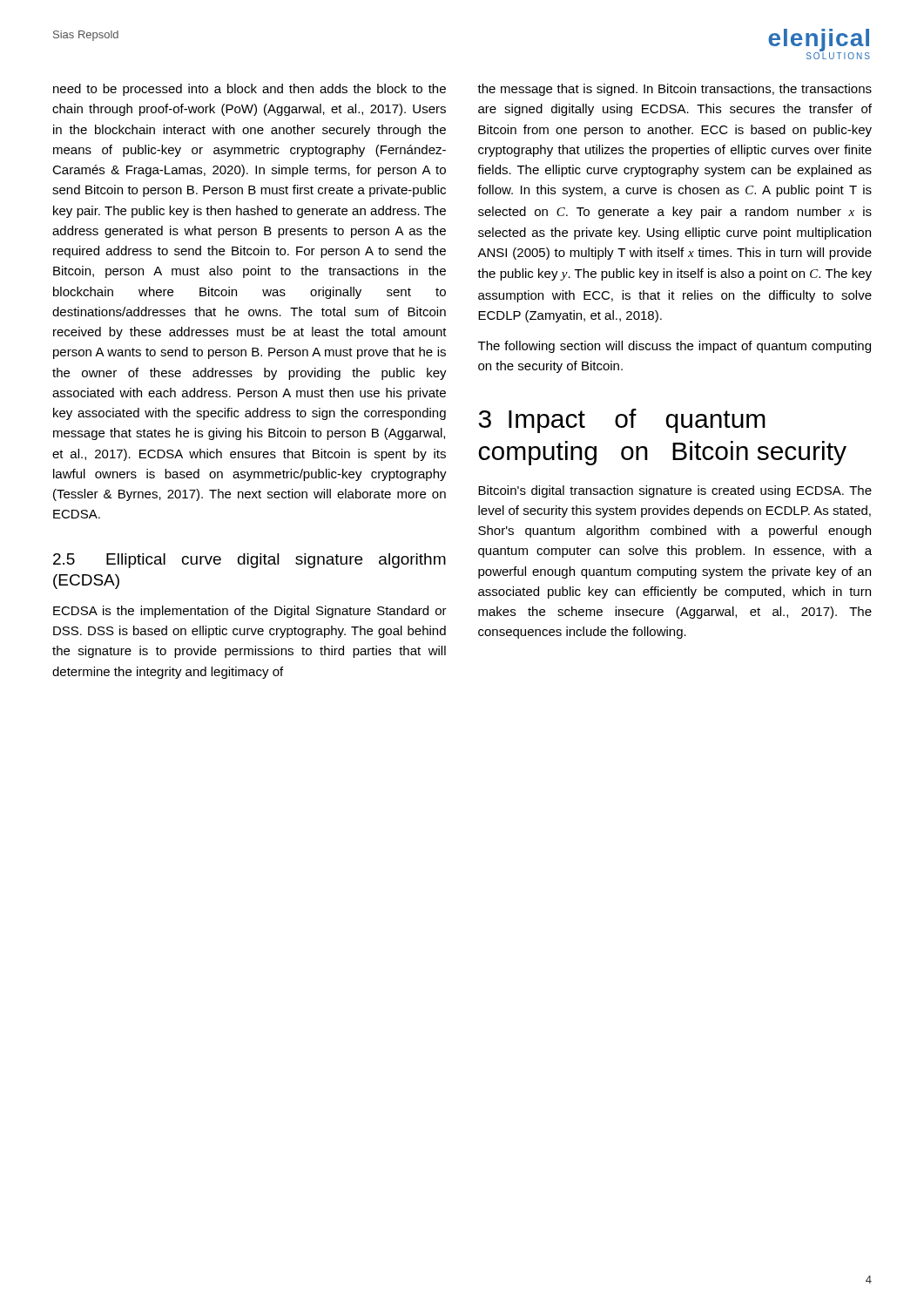This screenshot has height=1307, width=924.
Task: Click on the text block containing "Bitcoin's digital transaction signature"
Action: [x=675, y=561]
